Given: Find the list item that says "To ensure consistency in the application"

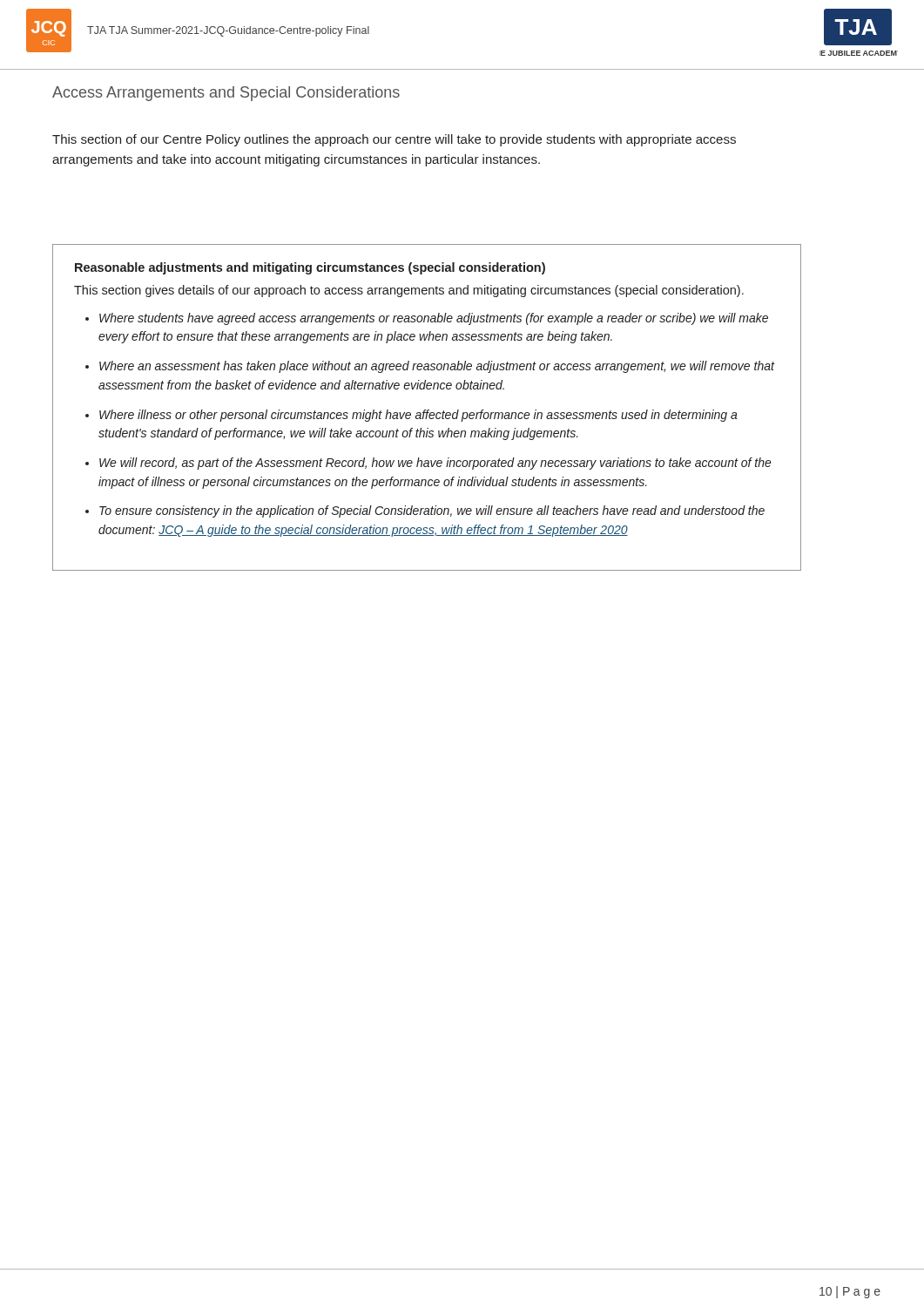Looking at the screenshot, I should point(432,520).
